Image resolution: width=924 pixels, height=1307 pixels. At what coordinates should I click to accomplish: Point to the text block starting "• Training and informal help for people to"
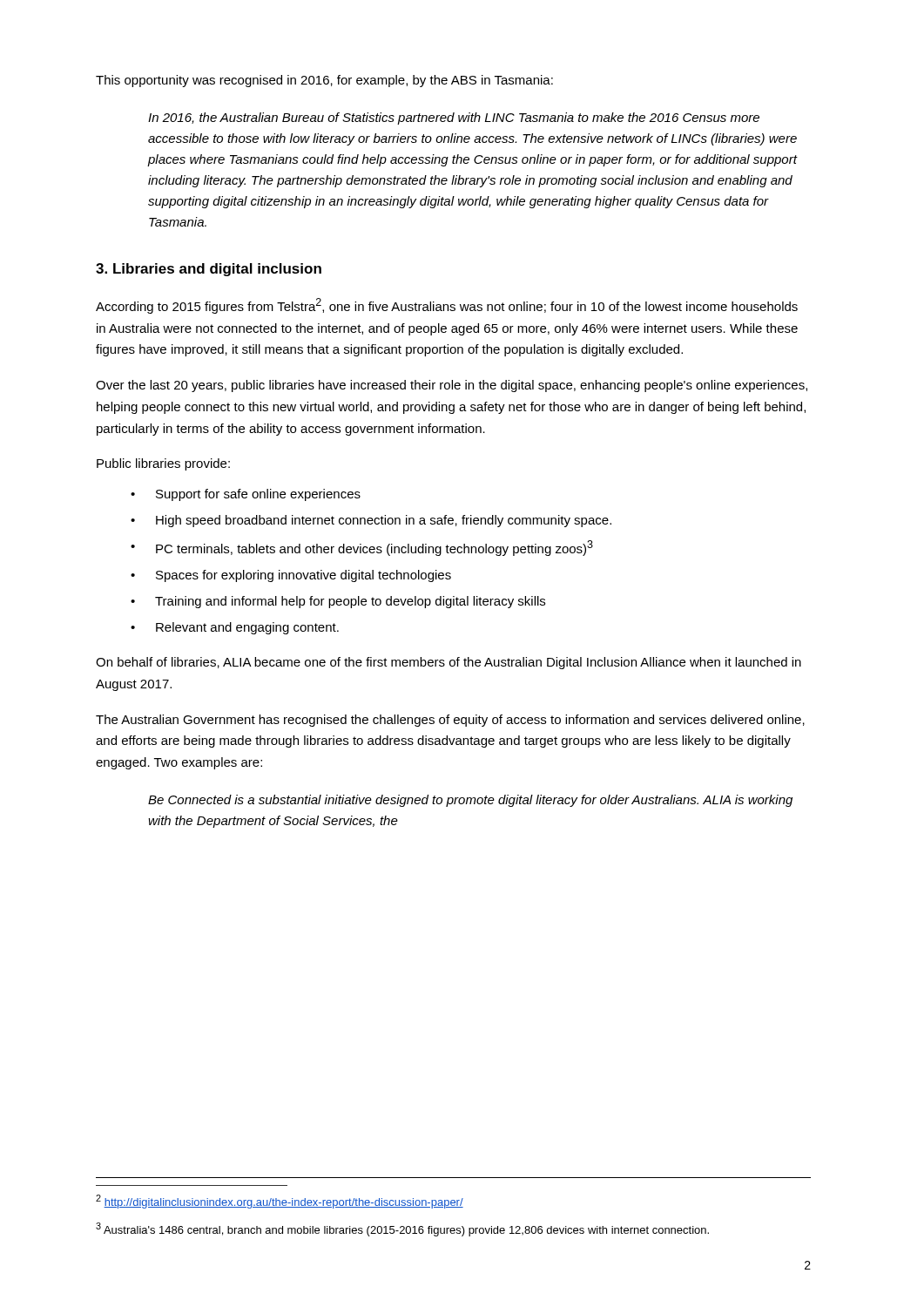(x=338, y=601)
